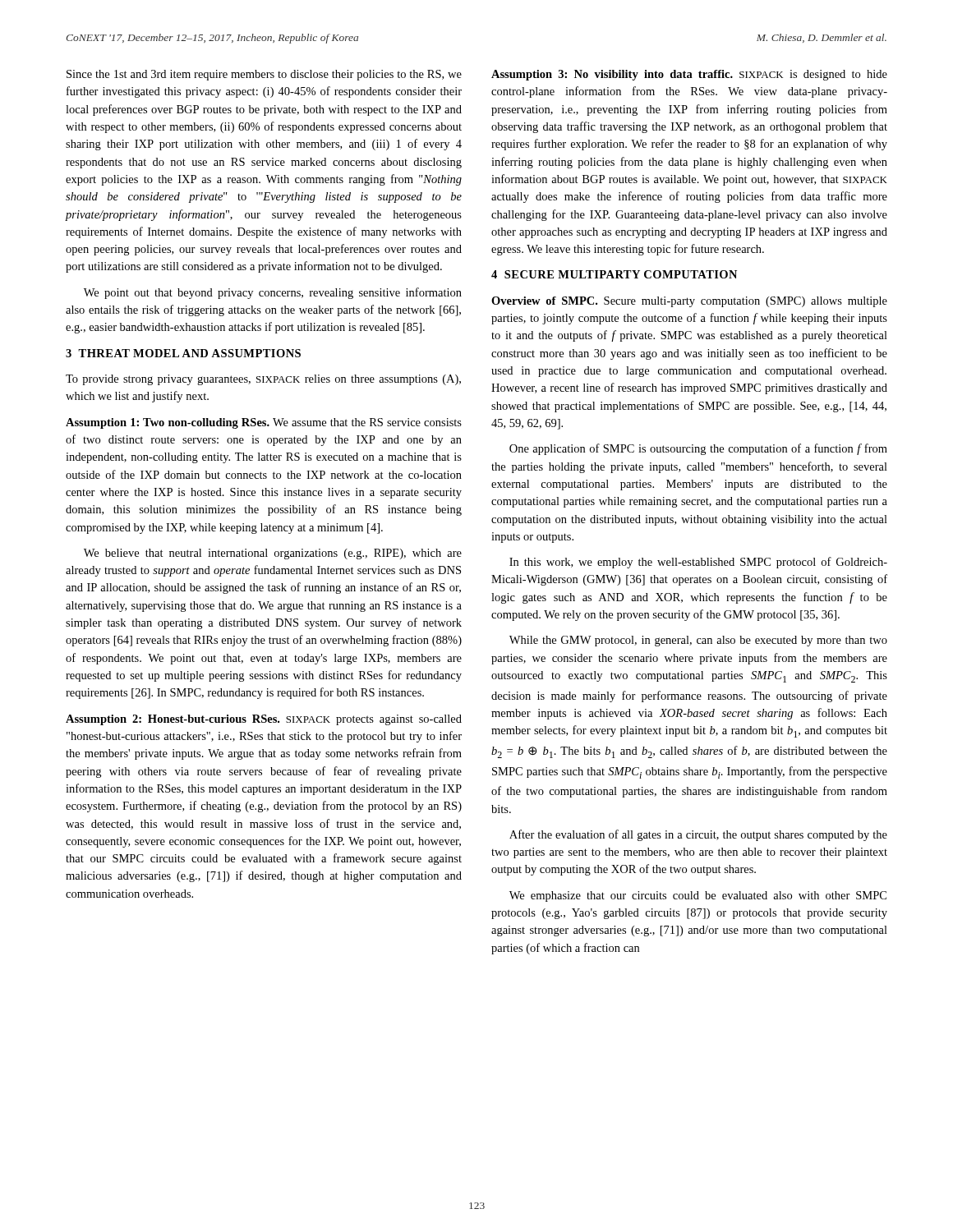This screenshot has height=1232, width=953.
Task: Find the block on this page that starts "Since the 1st and 3rd item require"
Action: click(264, 171)
